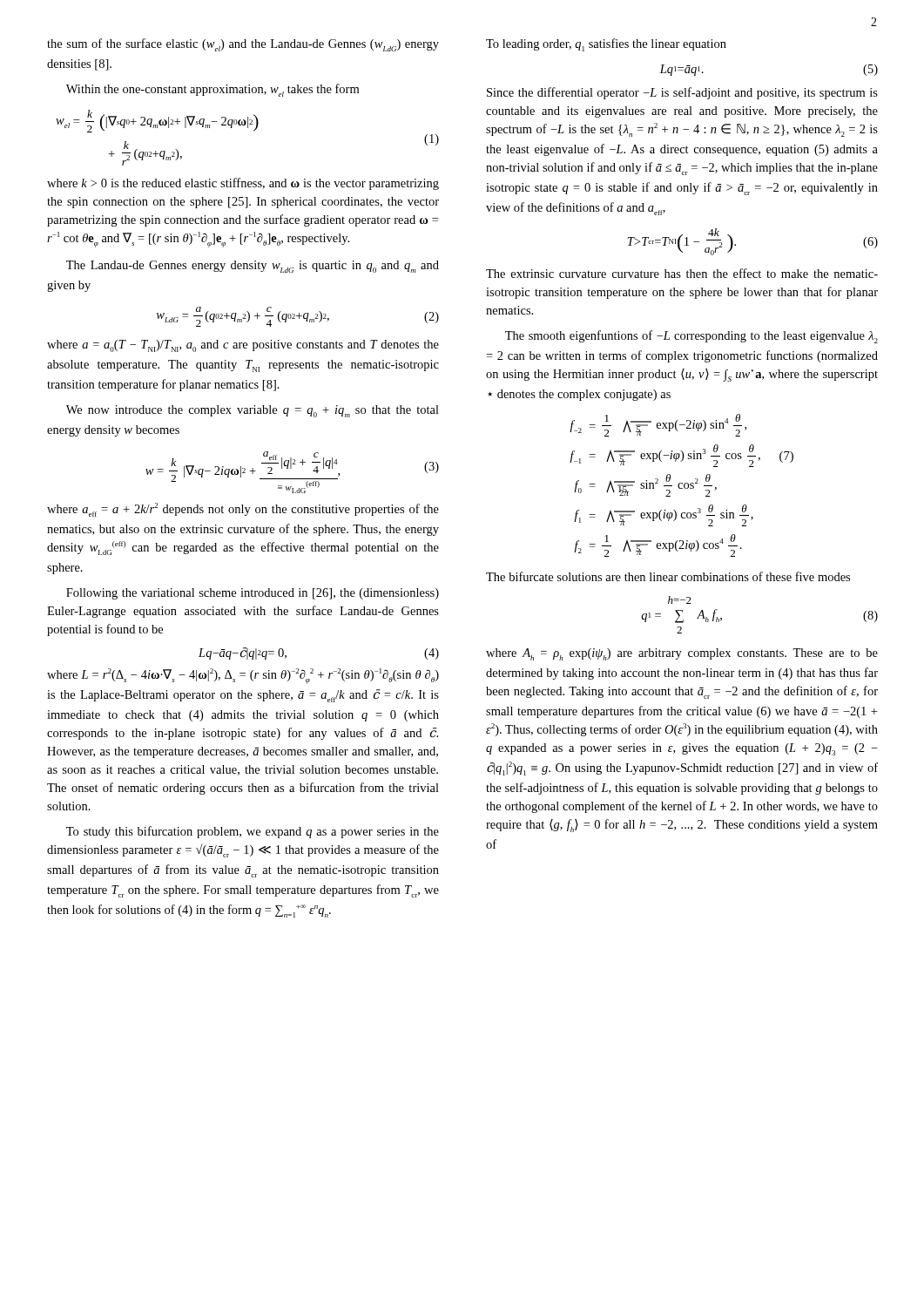924x1307 pixels.
Task: Where is the passage that starts "where aeff ="?
Action: click(243, 510)
